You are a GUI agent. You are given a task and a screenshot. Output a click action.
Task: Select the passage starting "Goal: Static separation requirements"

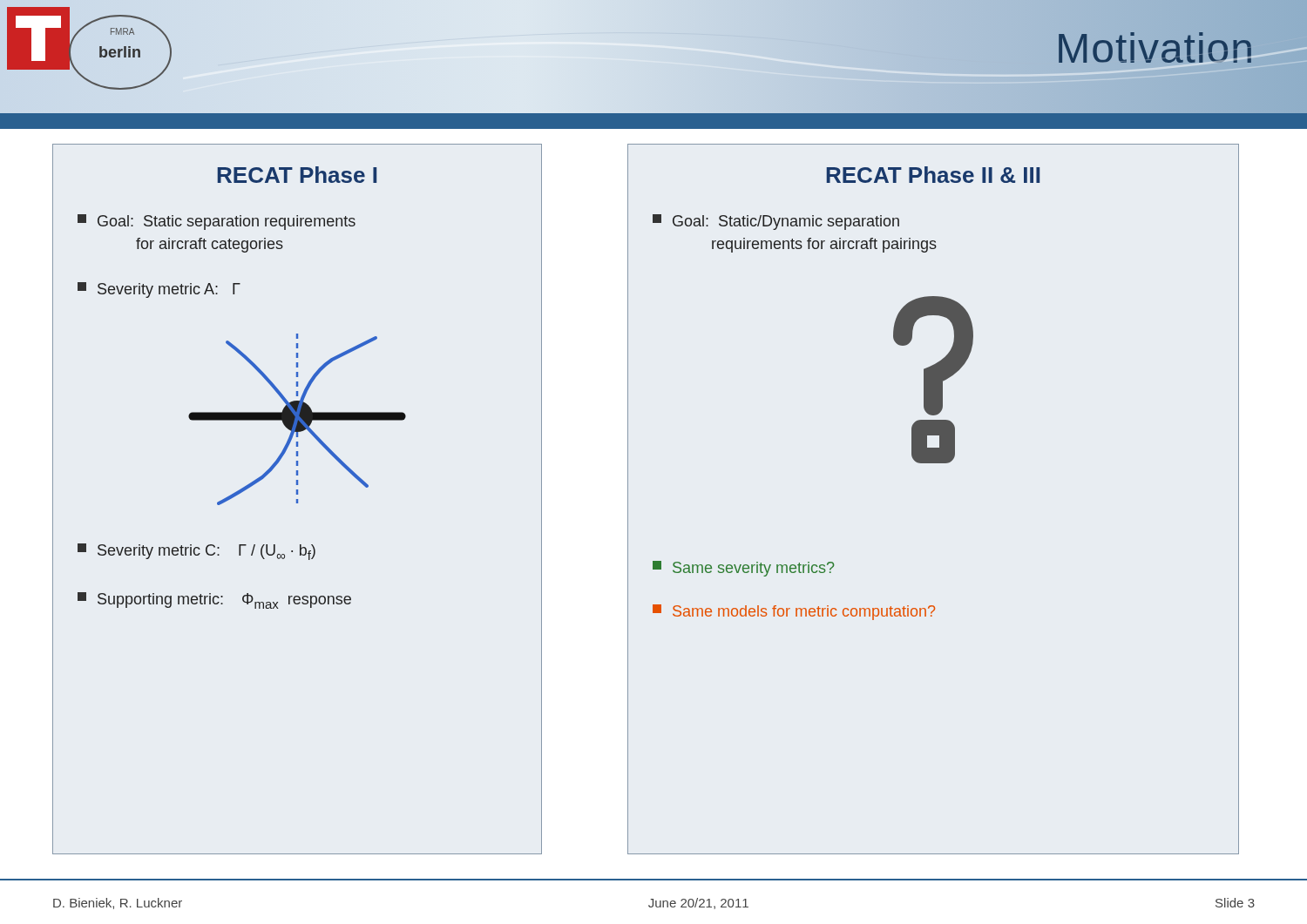click(x=217, y=233)
